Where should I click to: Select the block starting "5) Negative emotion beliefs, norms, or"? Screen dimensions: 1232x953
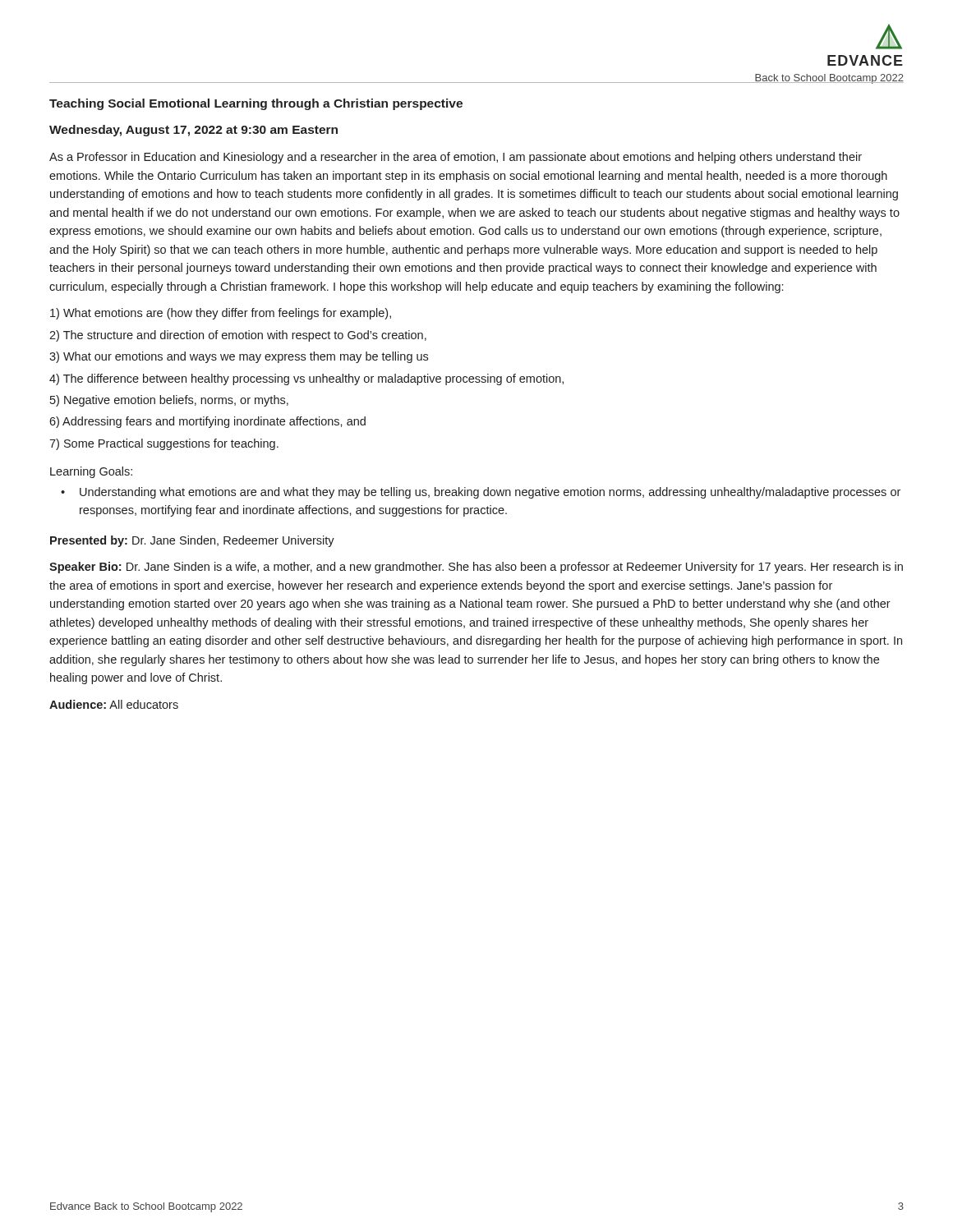[x=169, y=400]
